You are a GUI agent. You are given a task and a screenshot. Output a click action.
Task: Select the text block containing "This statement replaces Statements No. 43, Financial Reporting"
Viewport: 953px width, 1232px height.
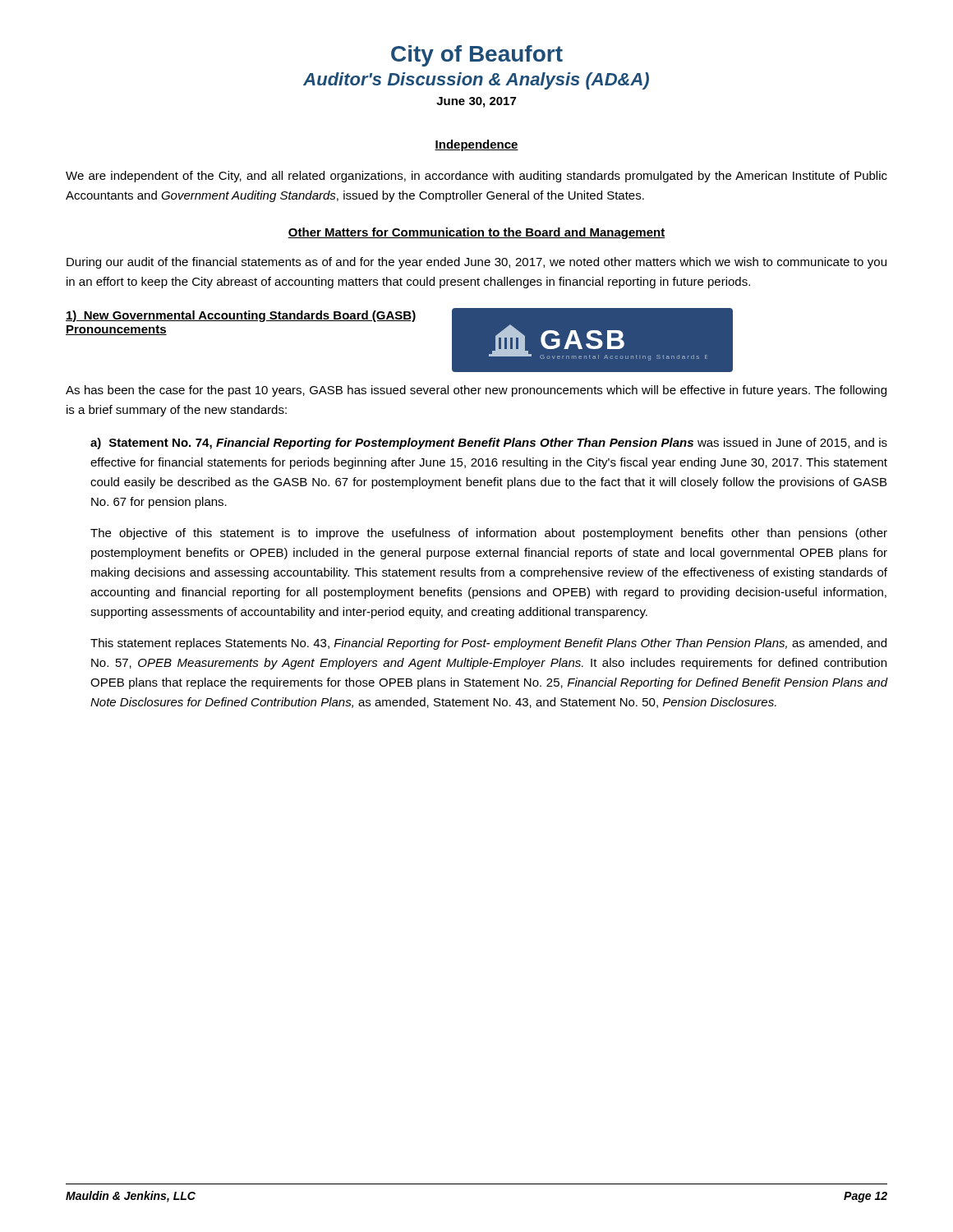click(489, 672)
